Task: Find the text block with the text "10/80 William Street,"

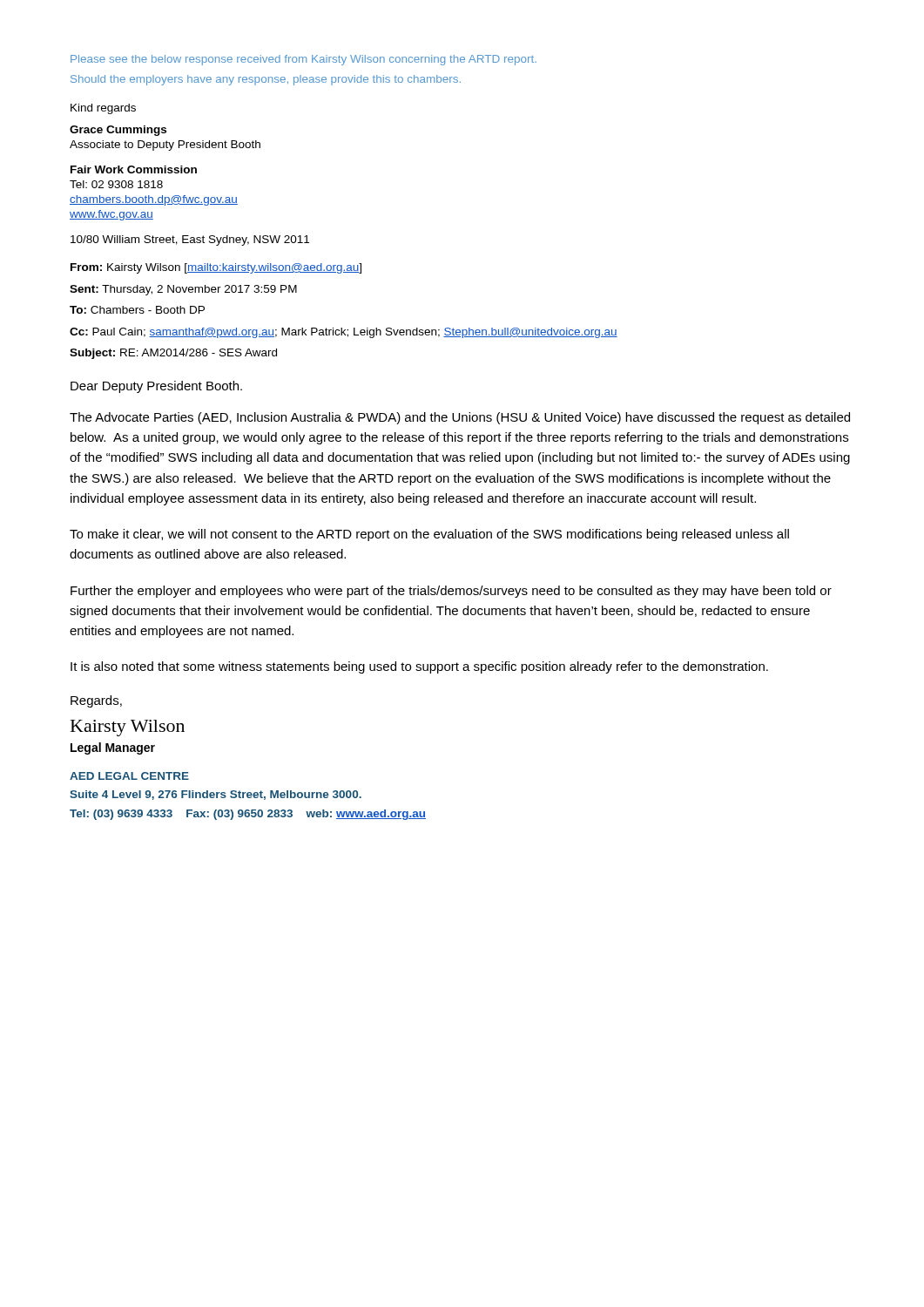Action: click(190, 239)
